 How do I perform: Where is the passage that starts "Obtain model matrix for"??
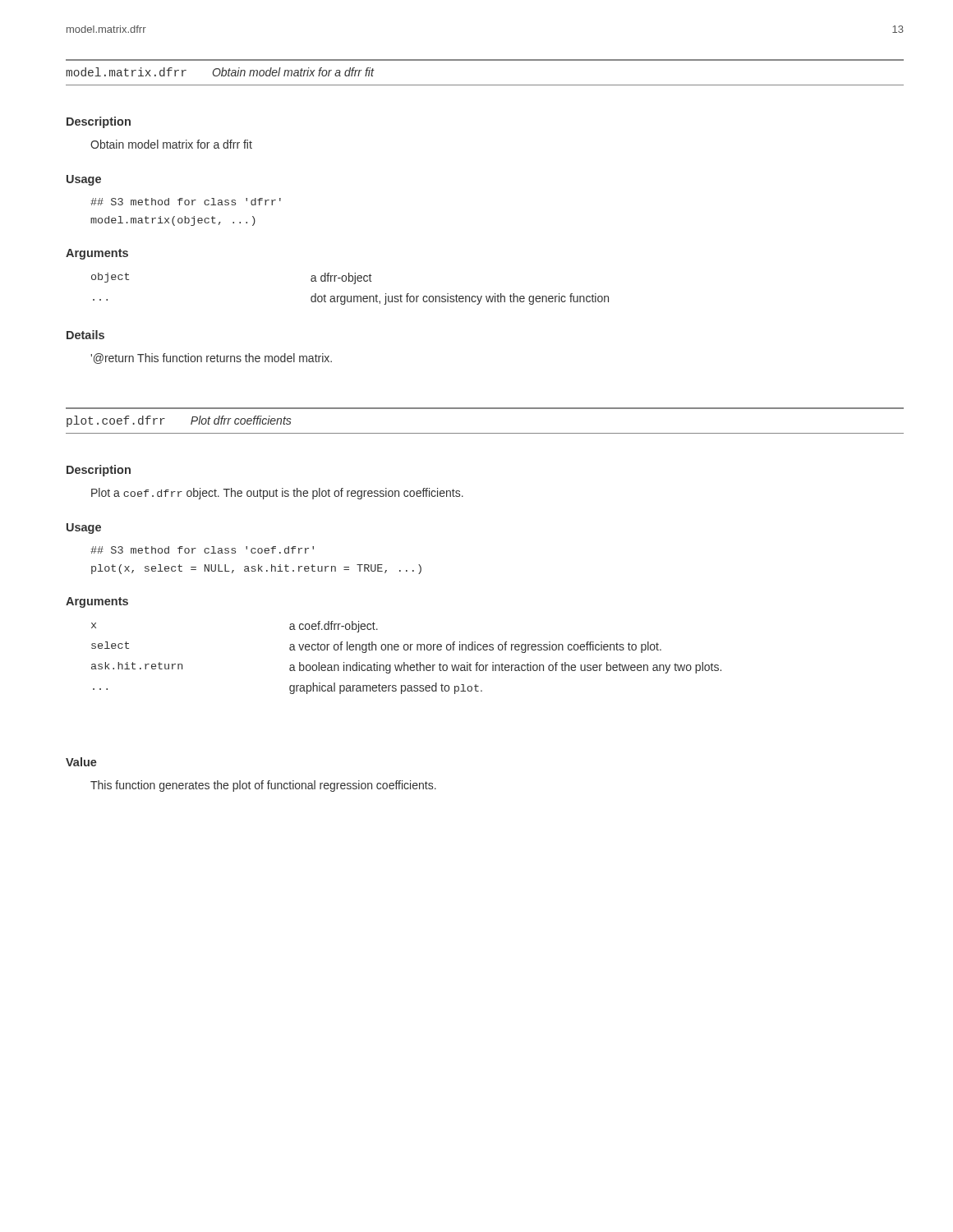[171, 144]
